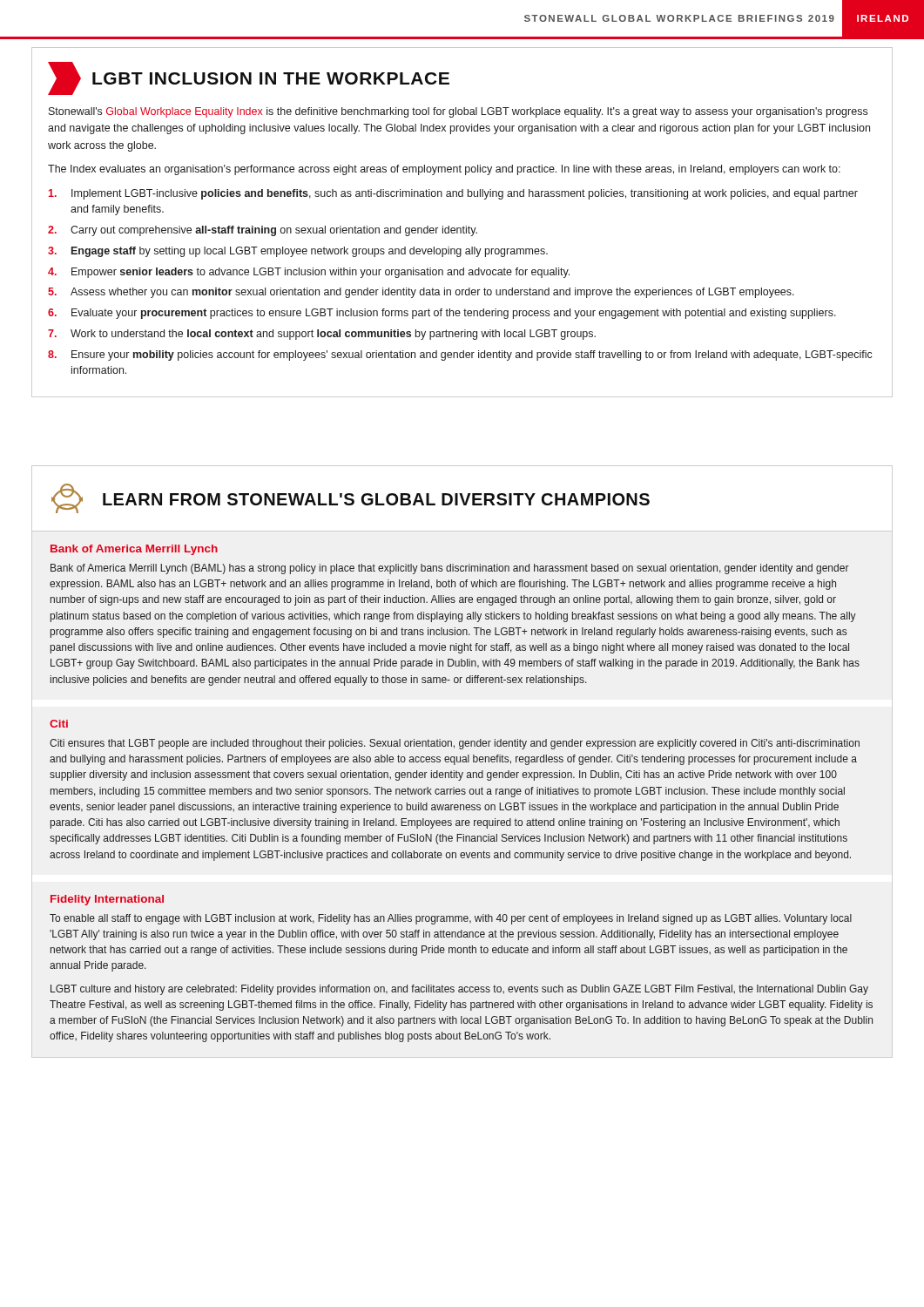This screenshot has width=924, height=1307.
Task: Click the passage that begins "To enable all staff to engage"
Action: pos(451,942)
